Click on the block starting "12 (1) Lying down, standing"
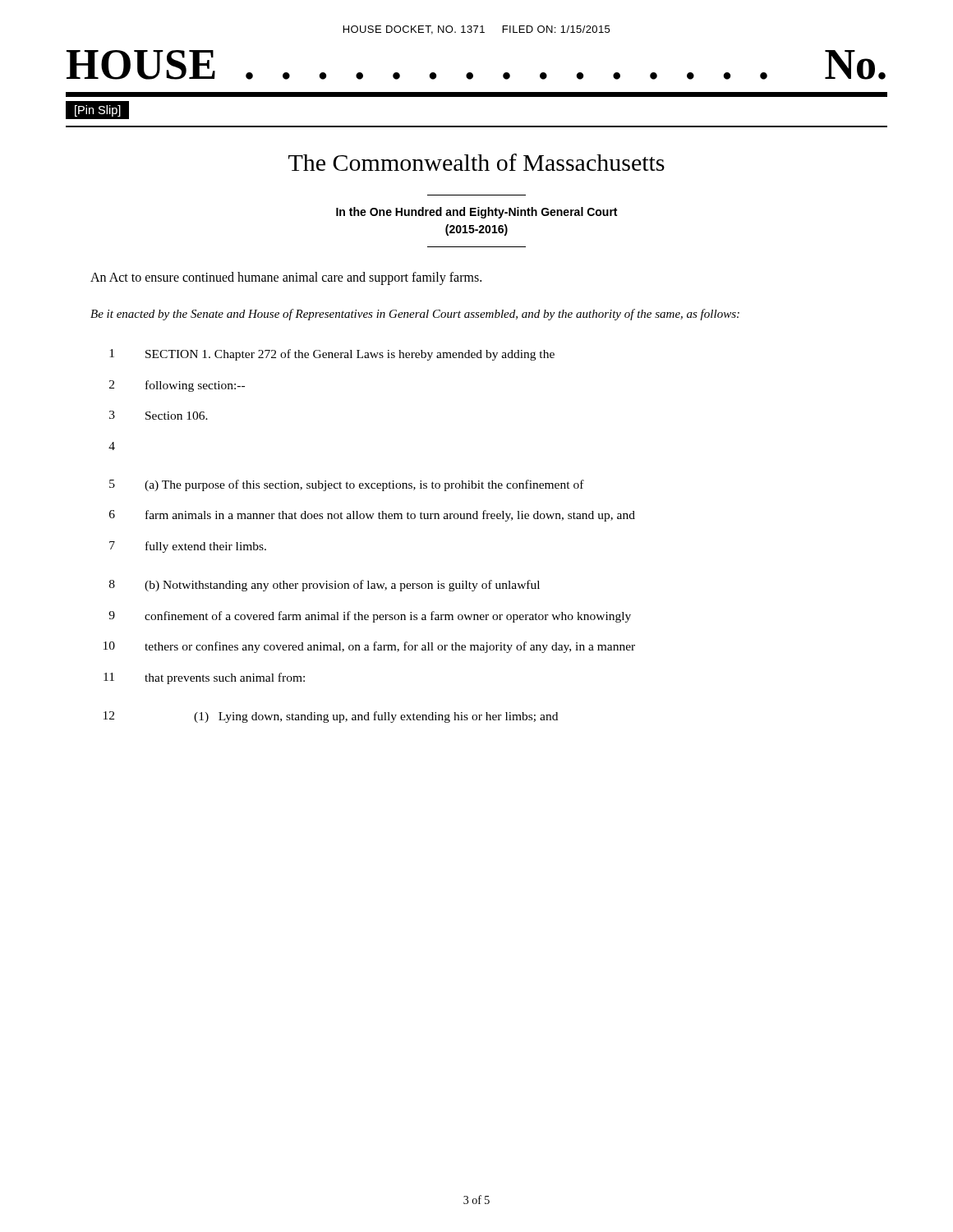The height and width of the screenshot is (1232, 953). pos(476,716)
